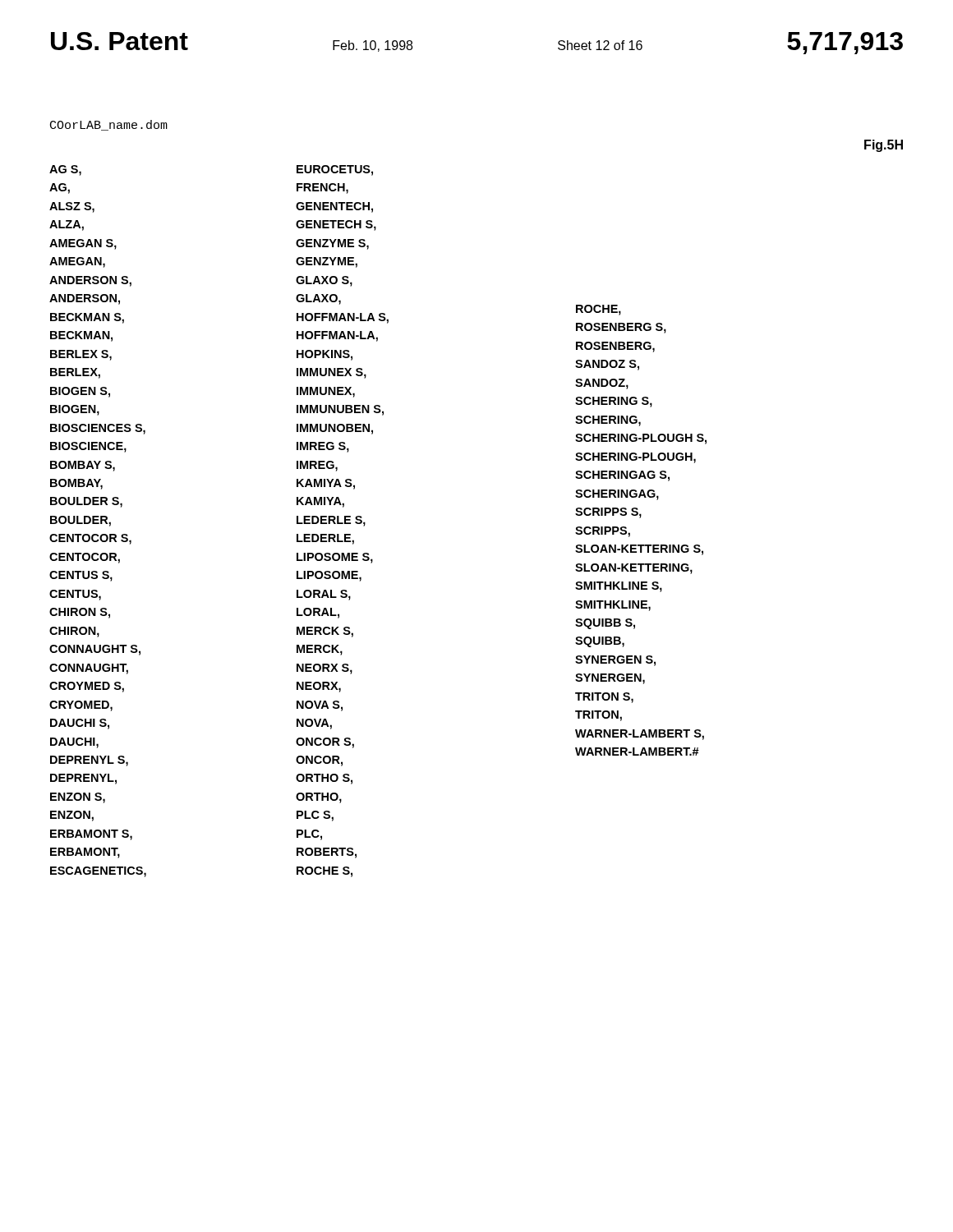
Task: Find the list item that says "CONNAUGHT S,"
Action: 95,649
